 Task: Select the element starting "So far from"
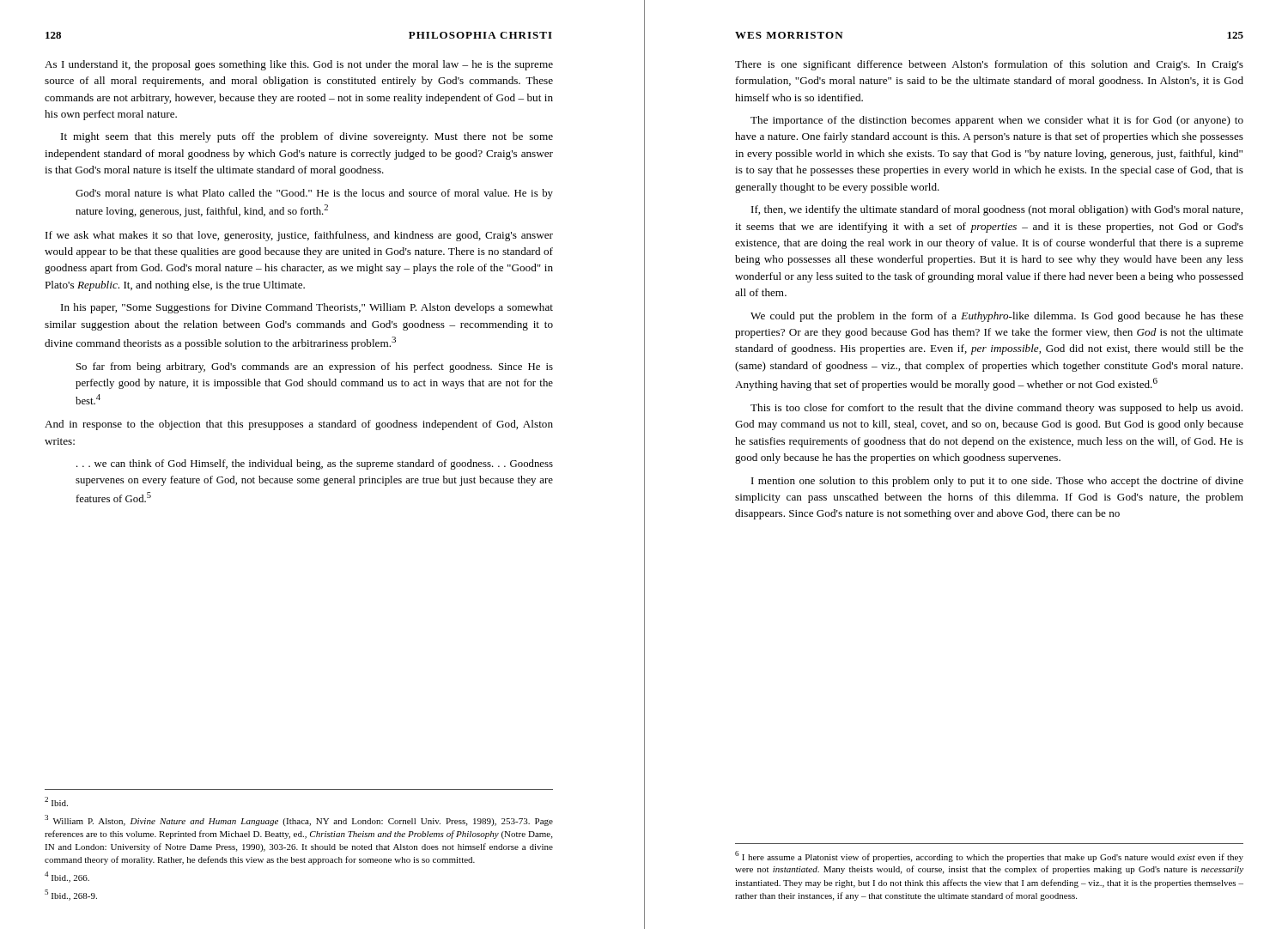click(314, 384)
